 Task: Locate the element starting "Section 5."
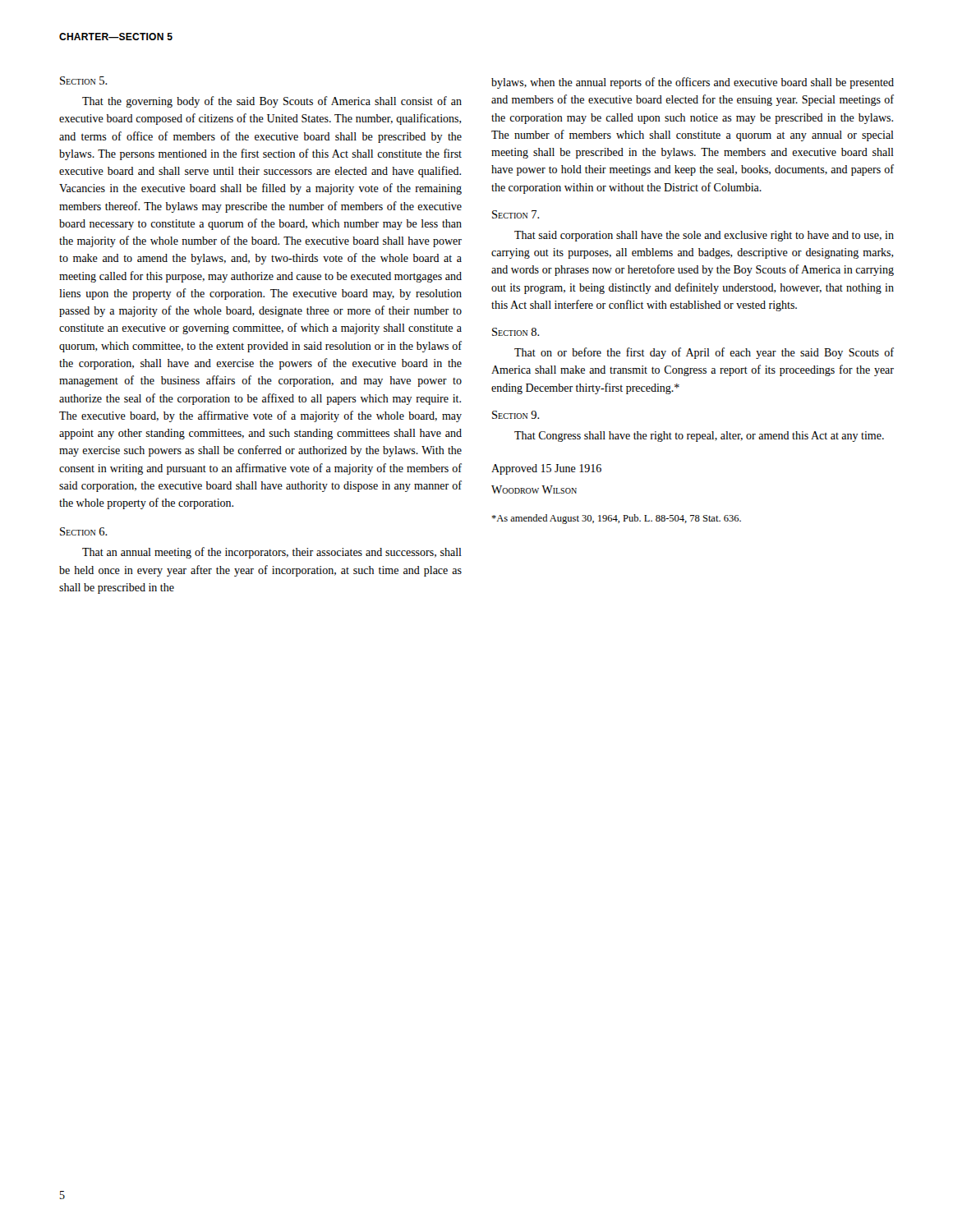83,81
